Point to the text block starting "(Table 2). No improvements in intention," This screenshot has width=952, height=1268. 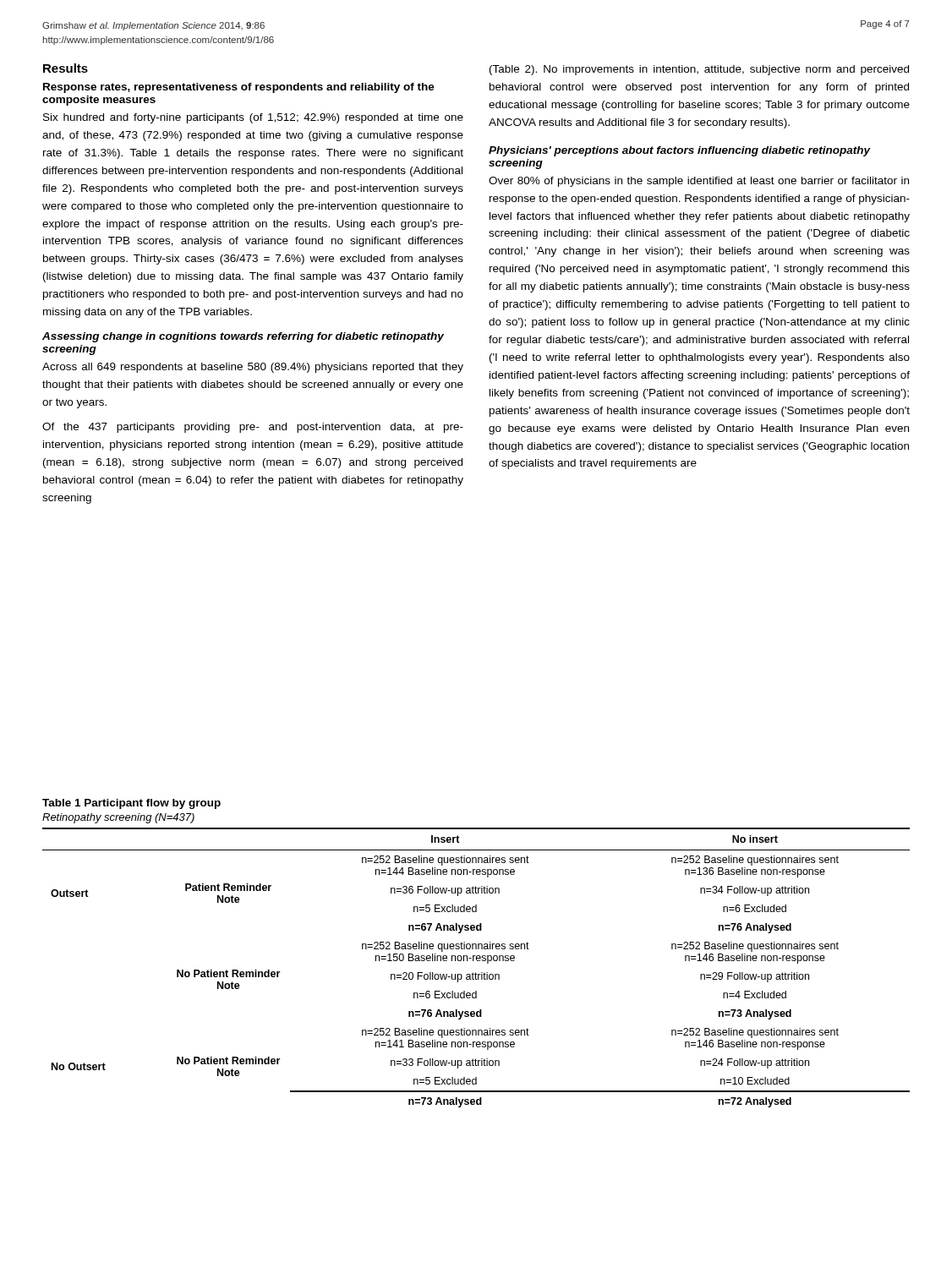(699, 96)
